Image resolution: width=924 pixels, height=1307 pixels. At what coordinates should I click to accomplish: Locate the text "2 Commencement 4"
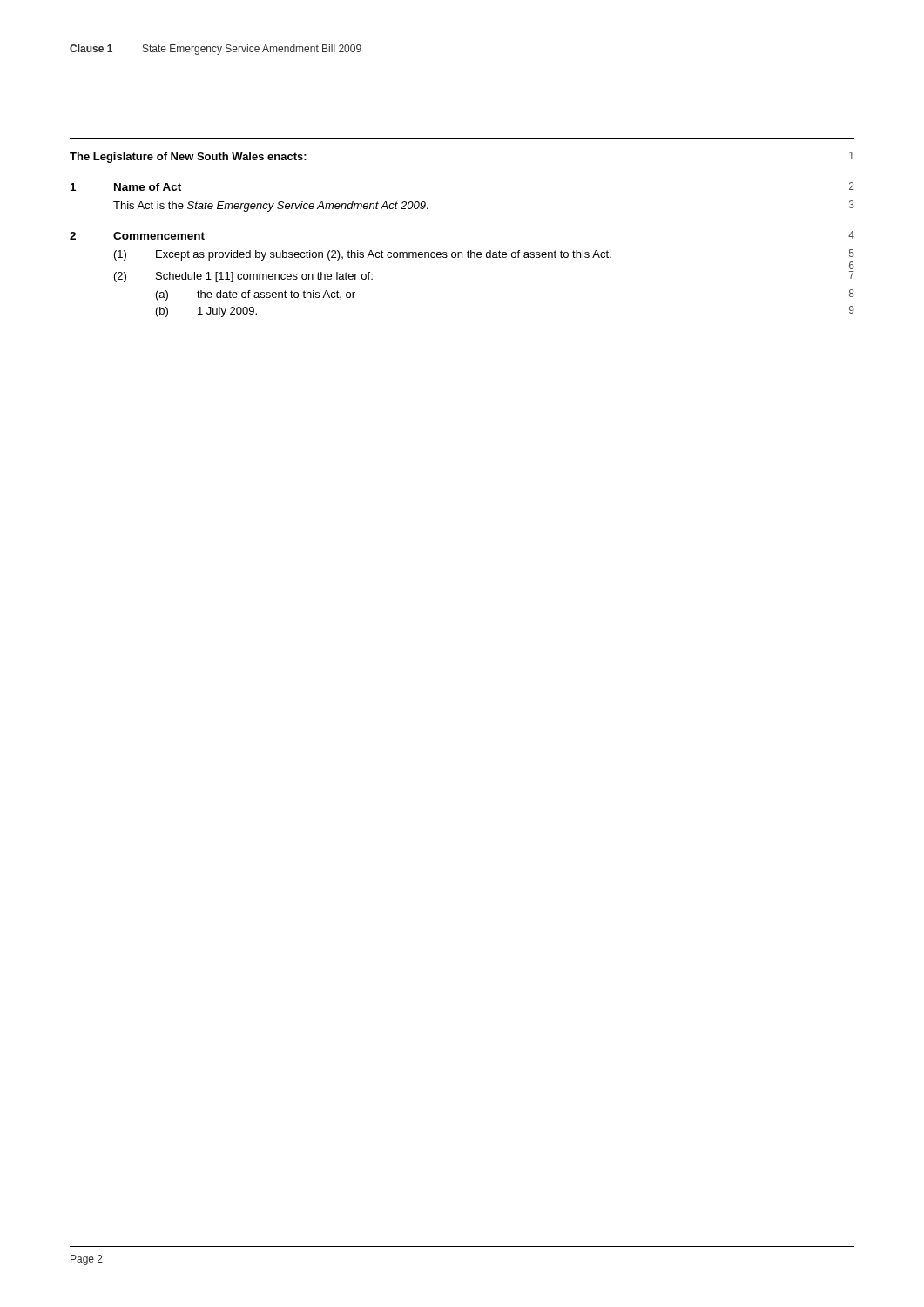(x=73, y=236)
